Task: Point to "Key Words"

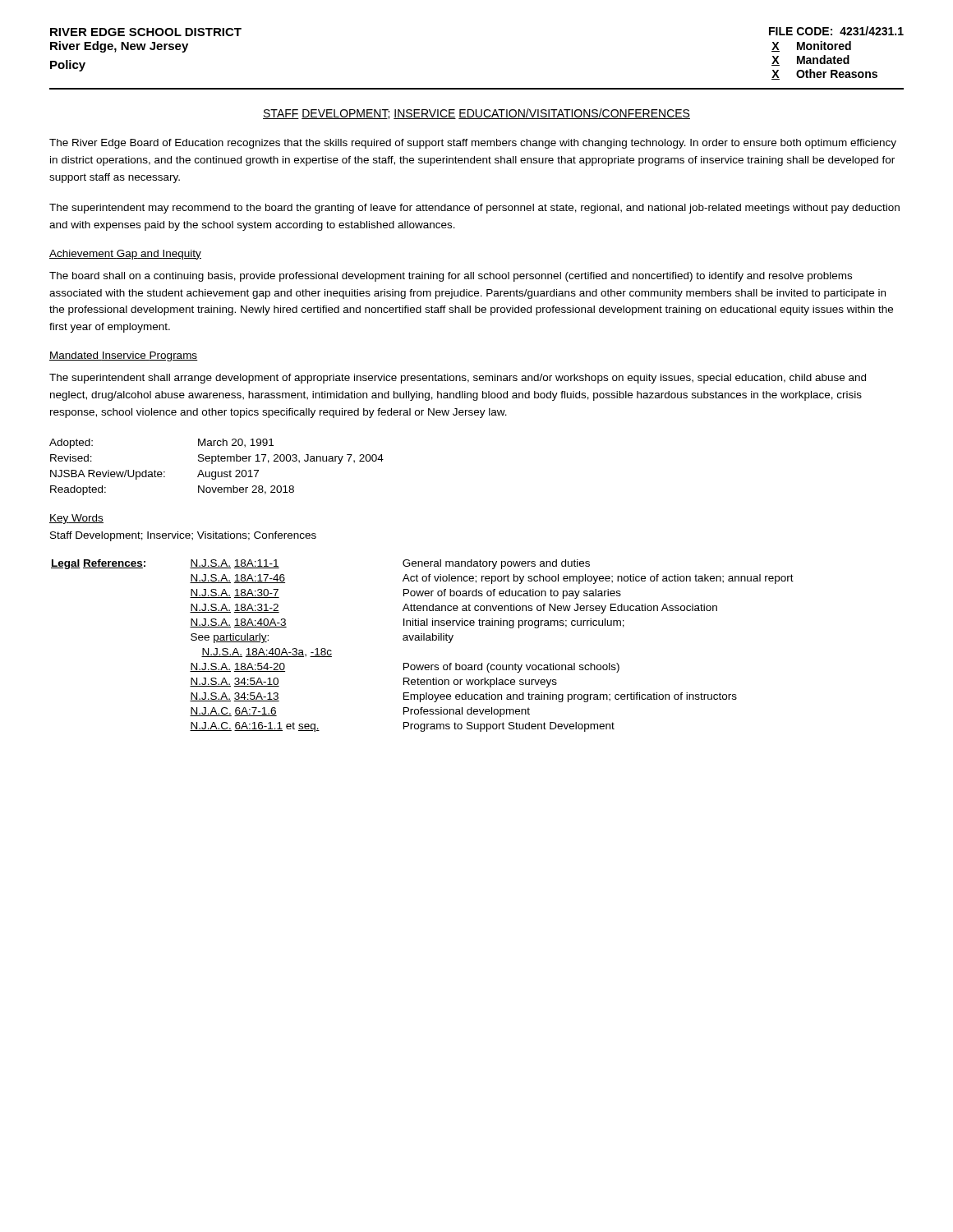Action: 76,518
